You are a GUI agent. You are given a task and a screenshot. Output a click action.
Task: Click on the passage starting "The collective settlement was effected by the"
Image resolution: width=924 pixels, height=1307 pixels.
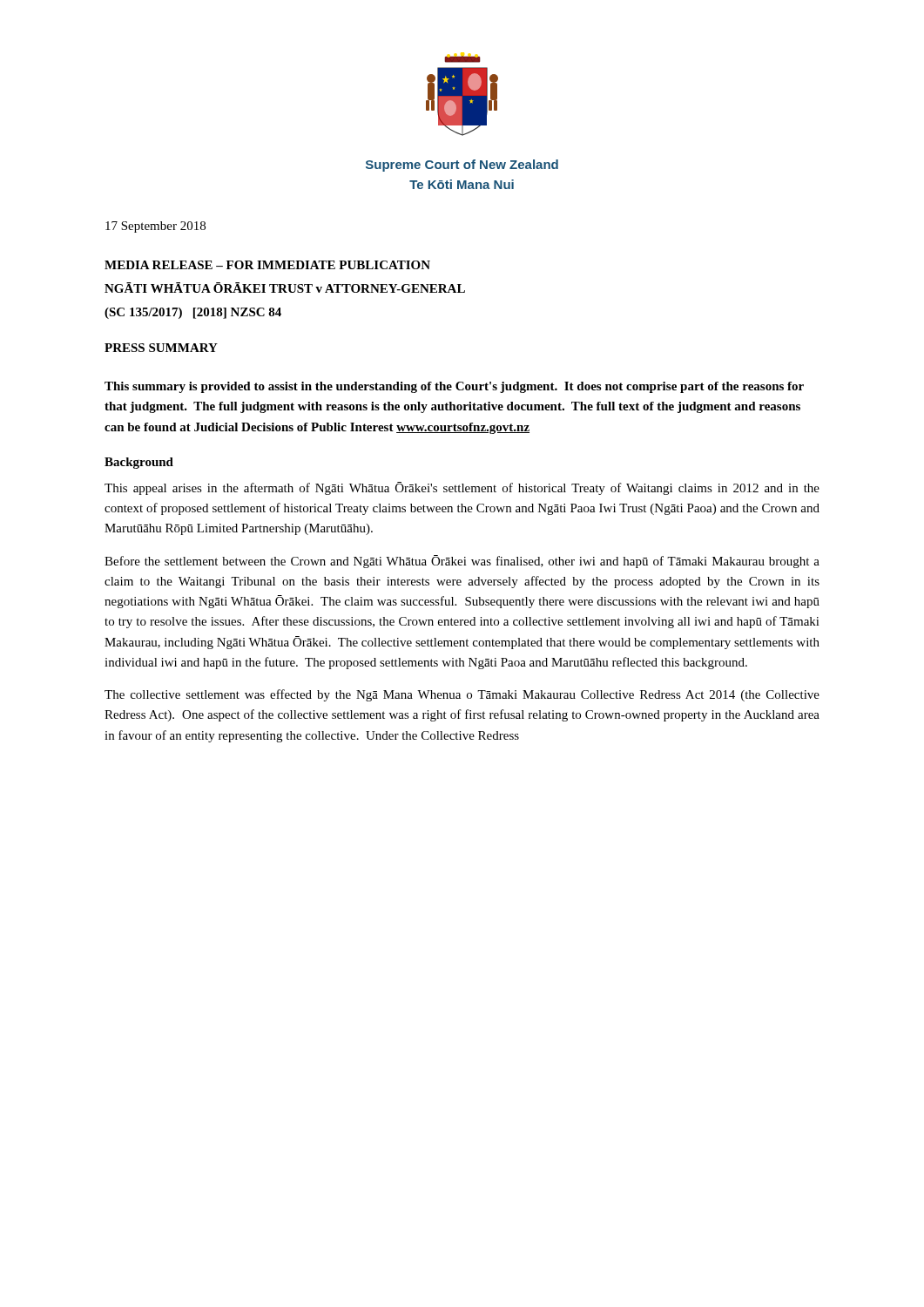click(462, 715)
